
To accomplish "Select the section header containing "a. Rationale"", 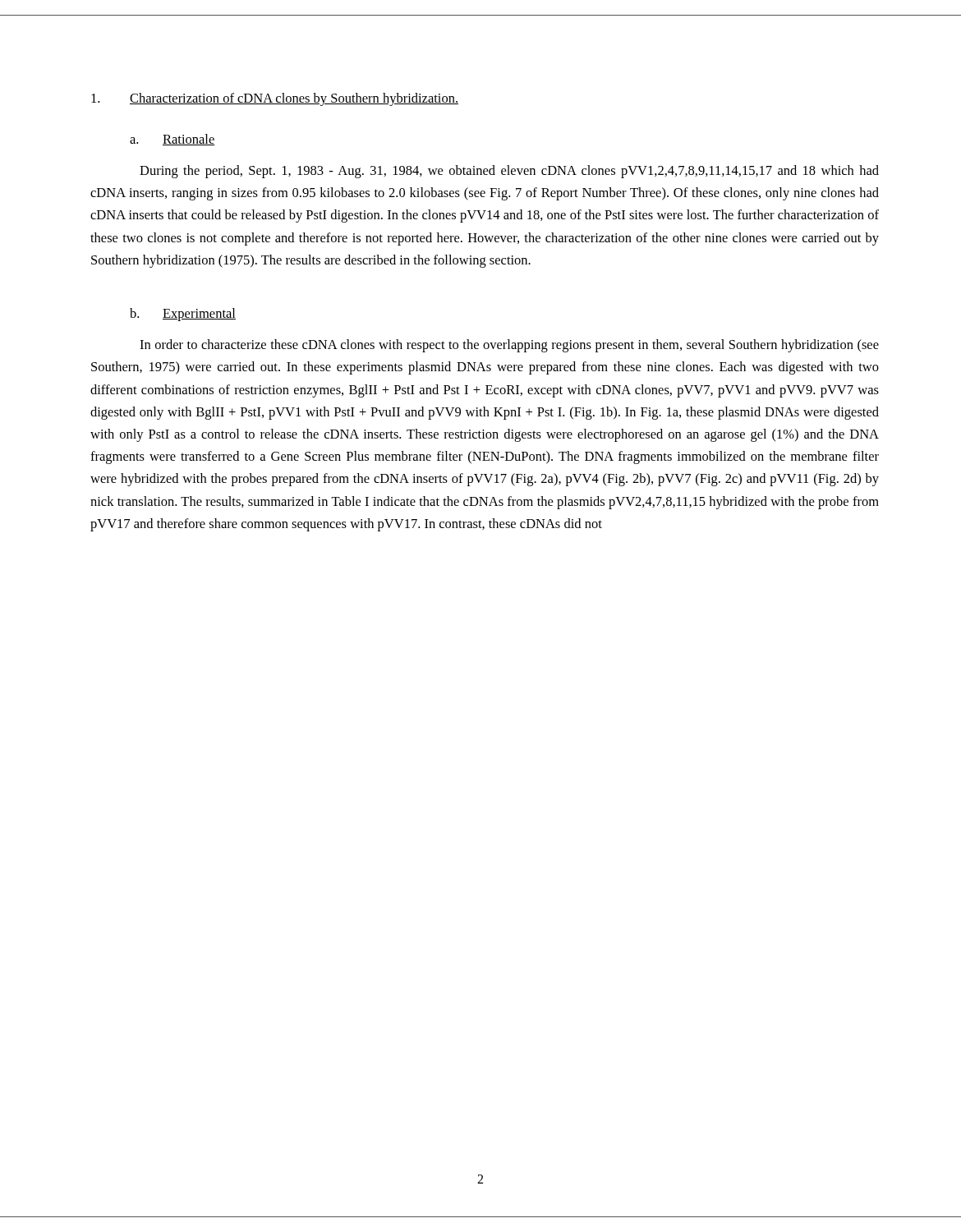I will [172, 140].
